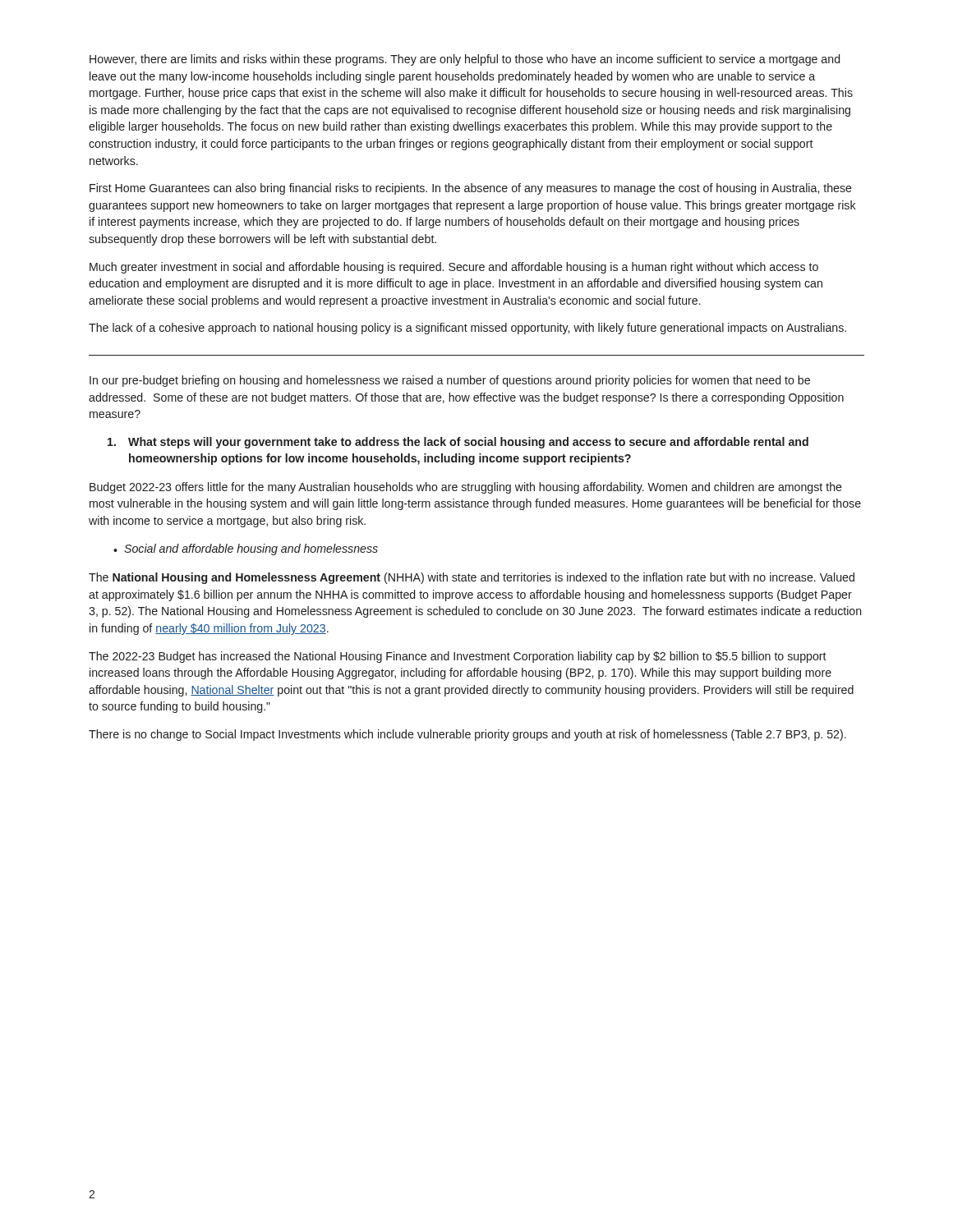Locate the text block containing "The lack of a cohesive approach"

tap(468, 328)
